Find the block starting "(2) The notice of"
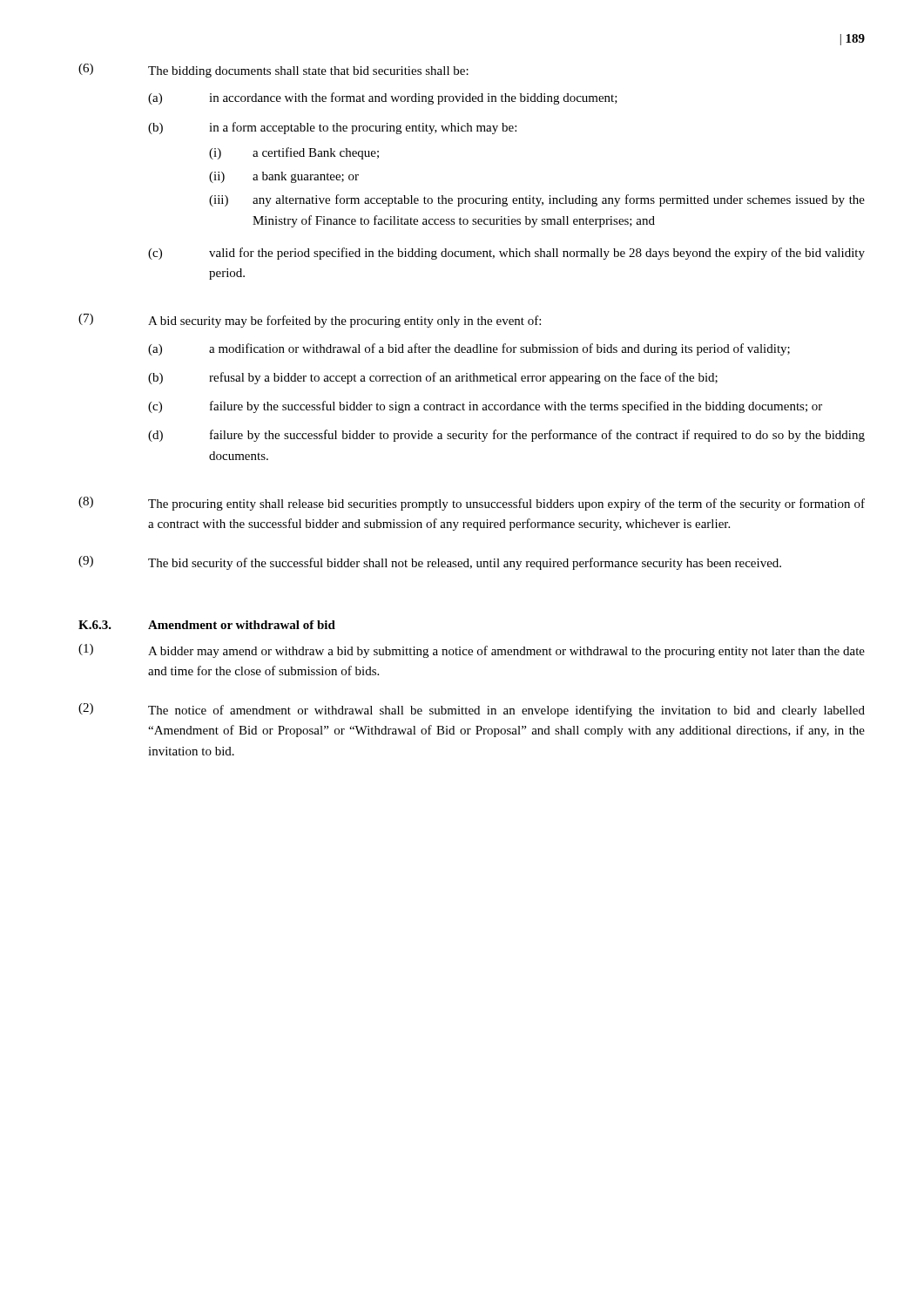924x1307 pixels. tap(472, 731)
